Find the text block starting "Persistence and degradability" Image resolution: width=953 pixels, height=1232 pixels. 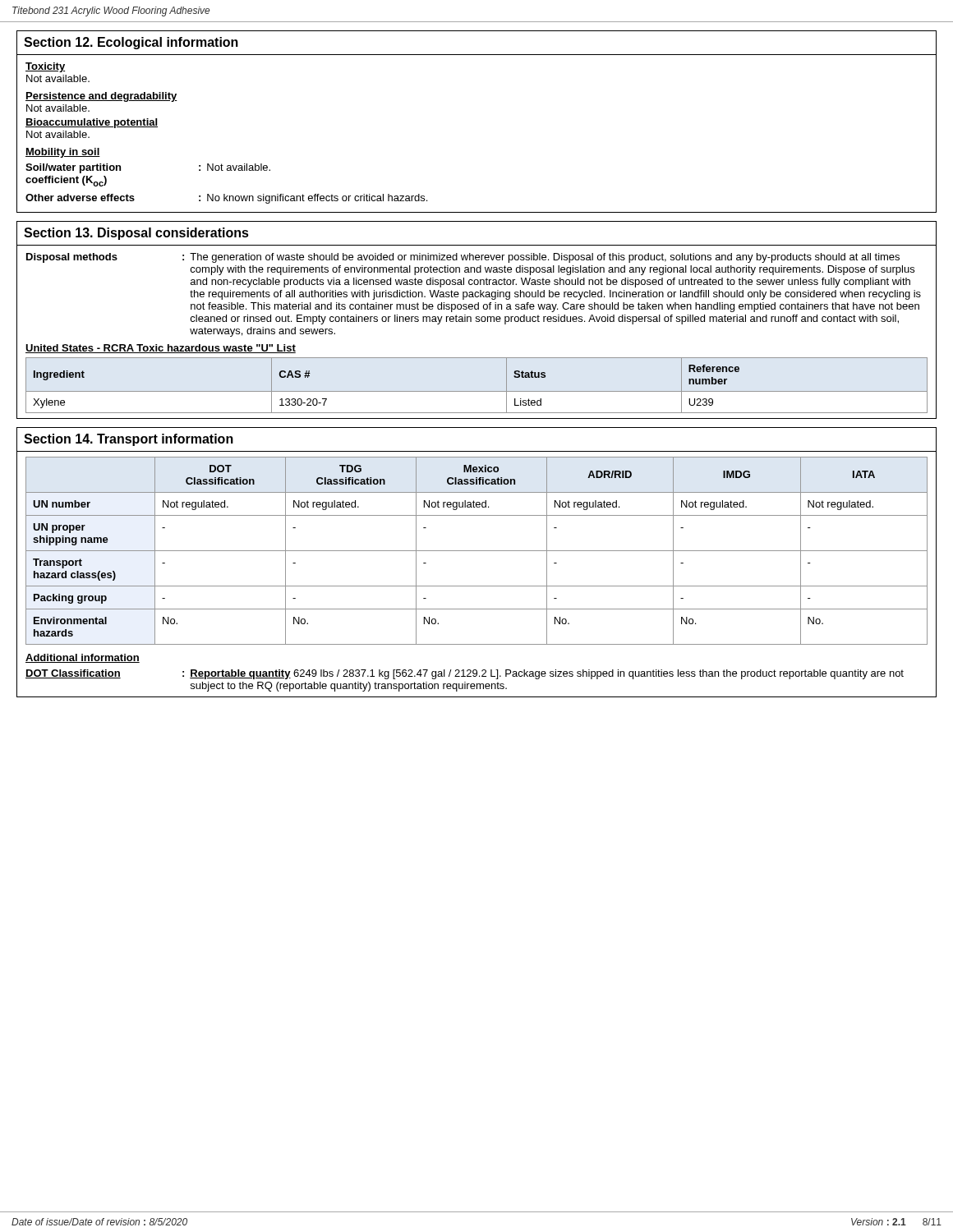101,96
